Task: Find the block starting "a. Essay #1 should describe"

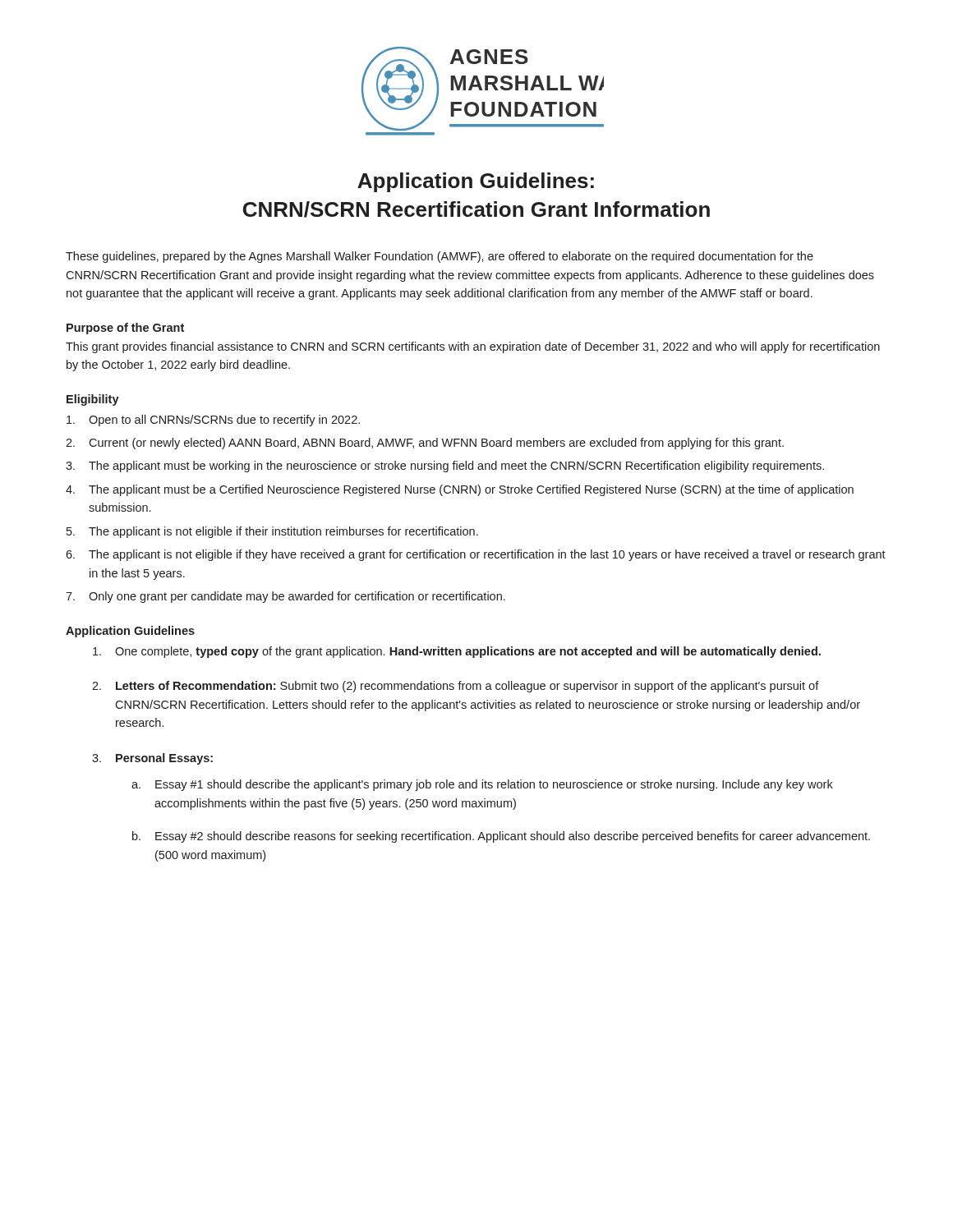Action: click(509, 794)
